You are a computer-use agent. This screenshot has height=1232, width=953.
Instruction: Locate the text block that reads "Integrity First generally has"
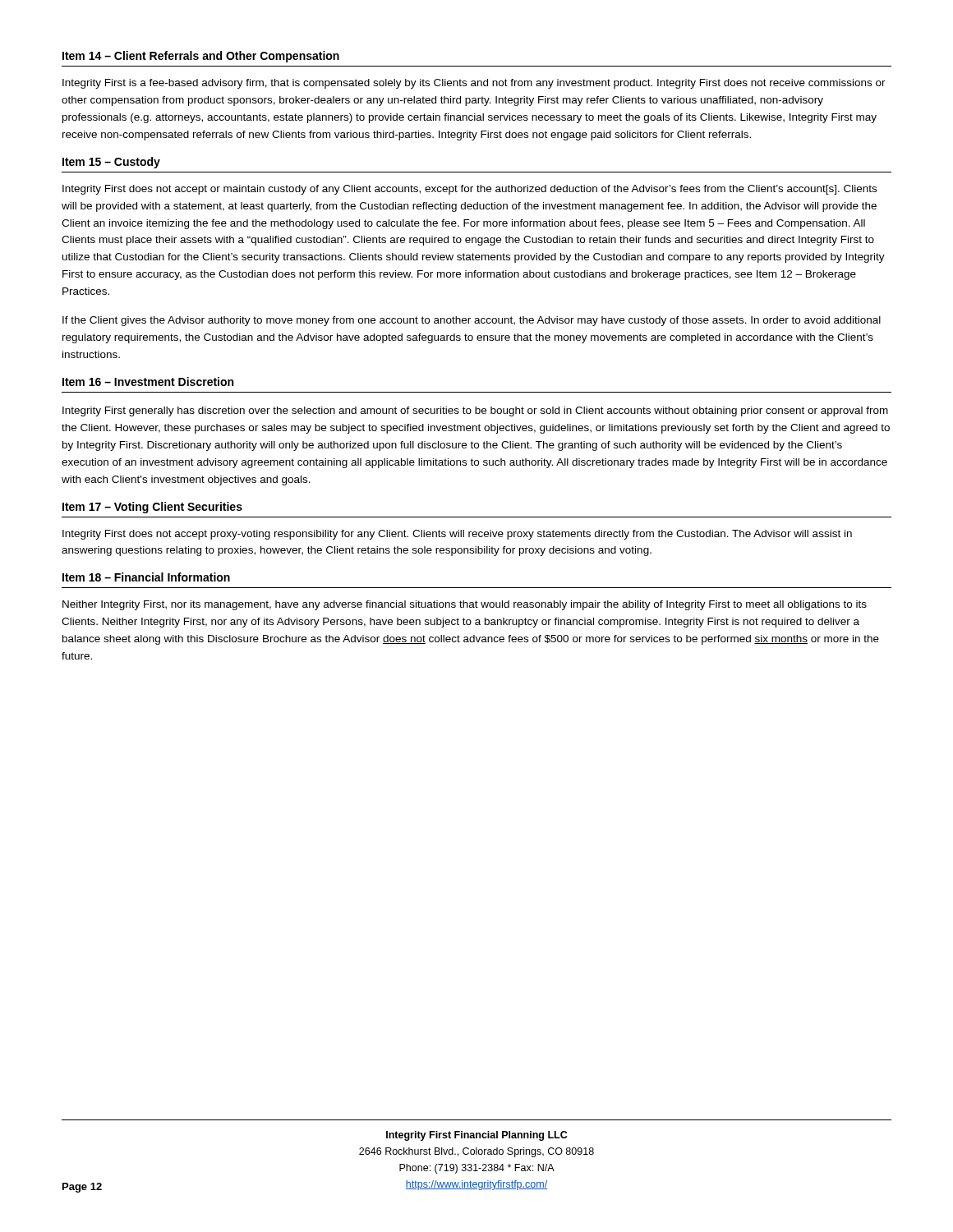click(x=476, y=445)
